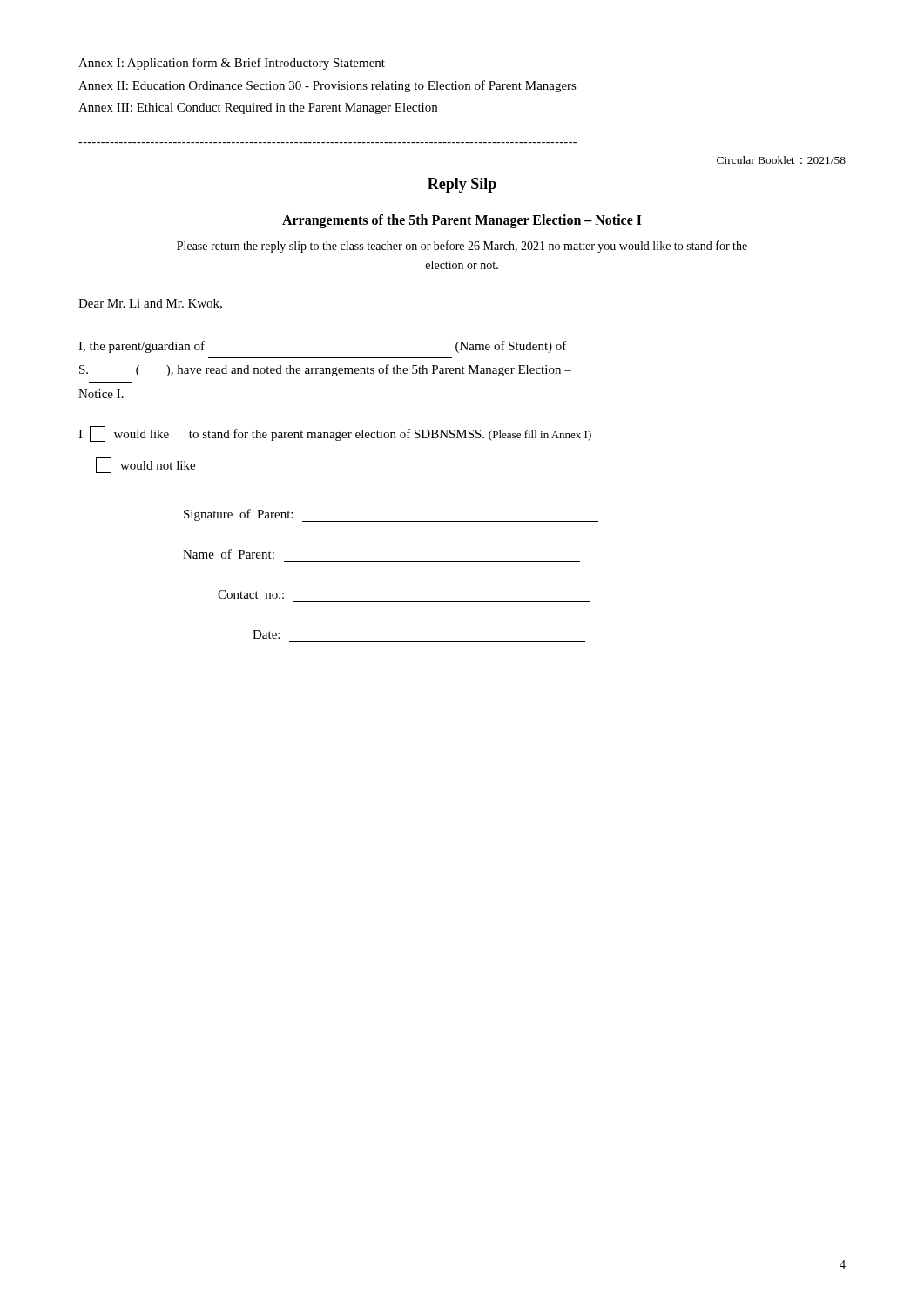Point to "Reply Silp"
The image size is (924, 1307).
click(x=462, y=183)
